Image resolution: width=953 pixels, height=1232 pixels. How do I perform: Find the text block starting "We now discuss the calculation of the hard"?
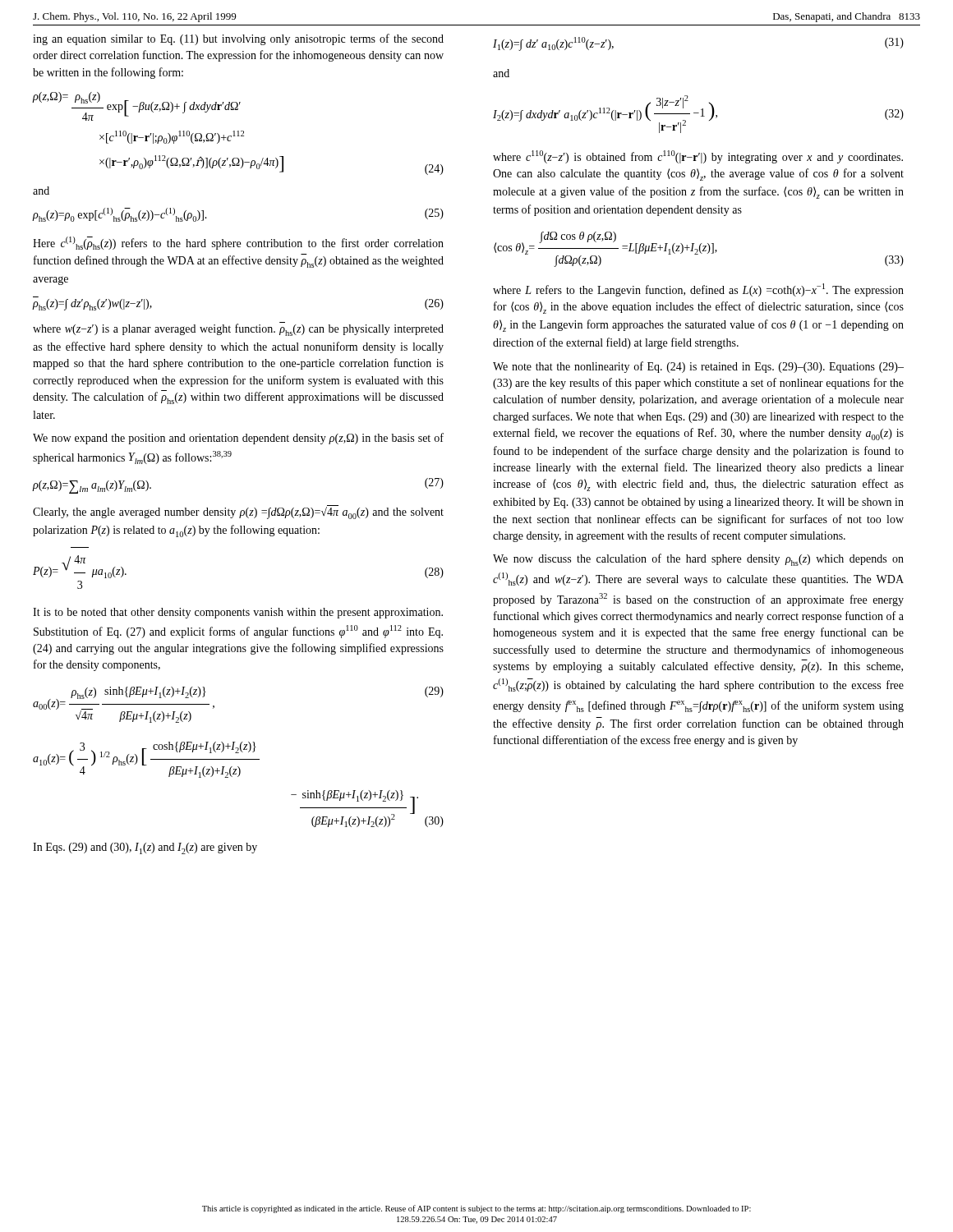click(x=698, y=650)
